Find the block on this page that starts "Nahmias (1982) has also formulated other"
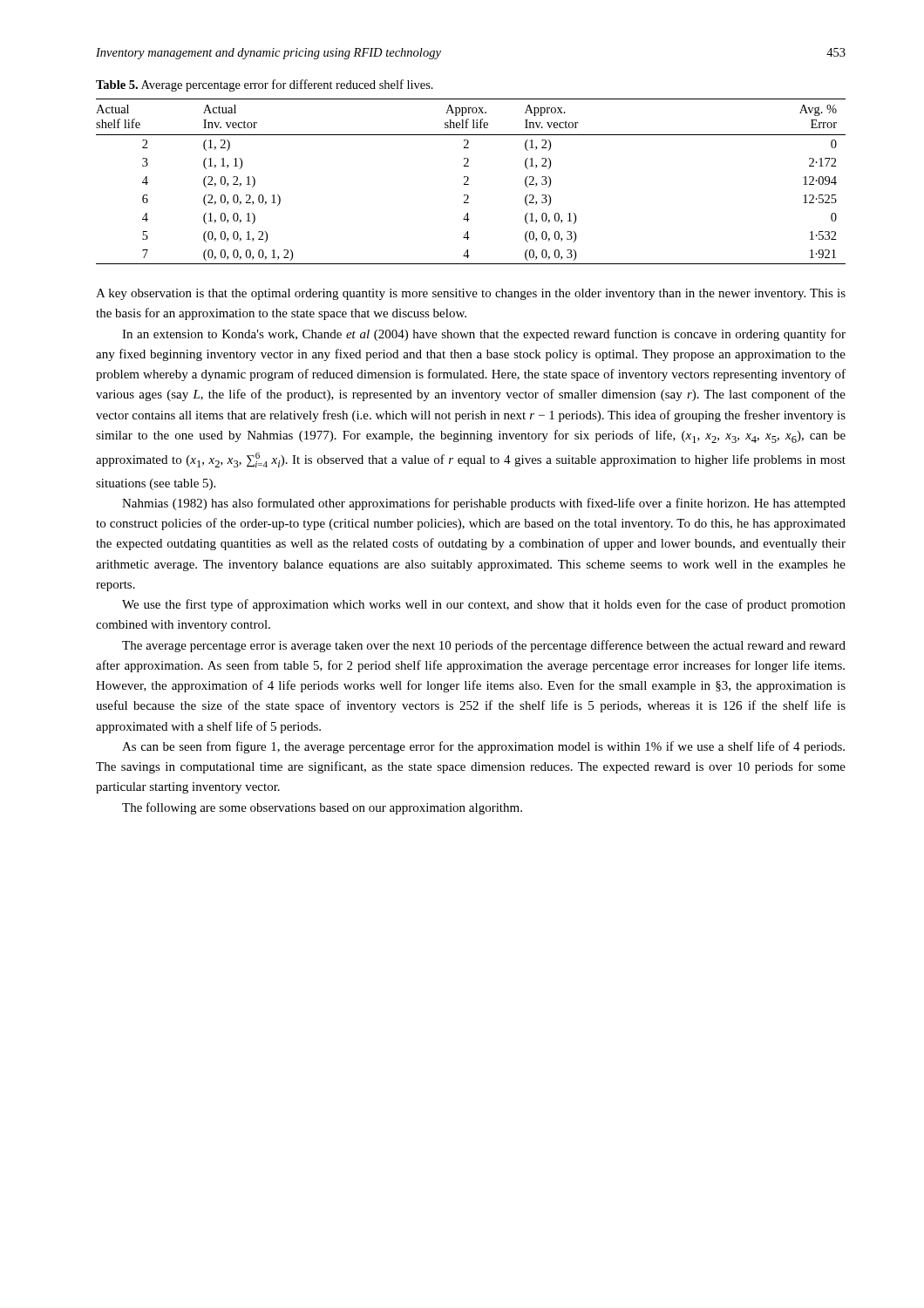The width and height of the screenshot is (924, 1308). (x=471, y=544)
